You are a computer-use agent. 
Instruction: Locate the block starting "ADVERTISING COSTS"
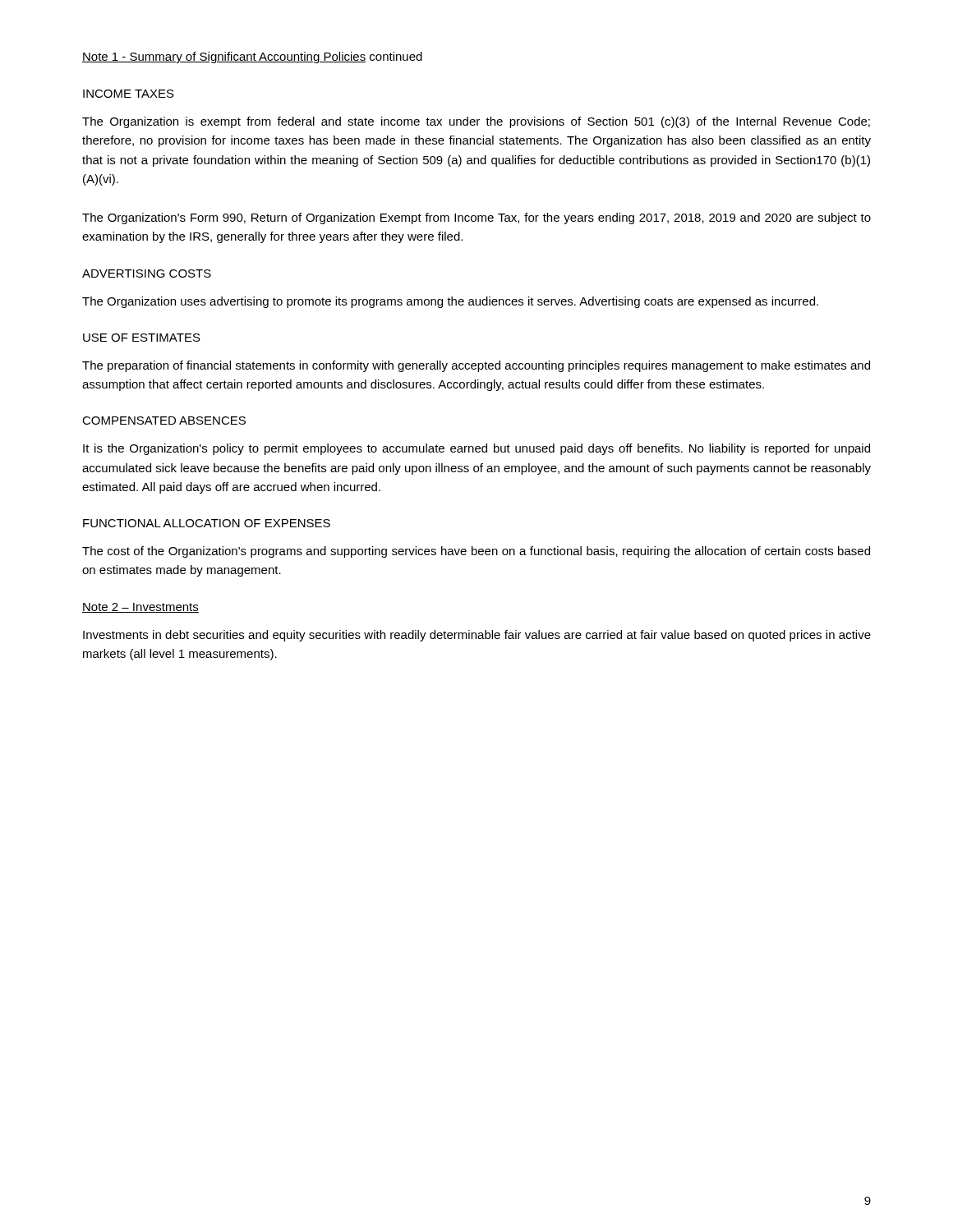(147, 273)
